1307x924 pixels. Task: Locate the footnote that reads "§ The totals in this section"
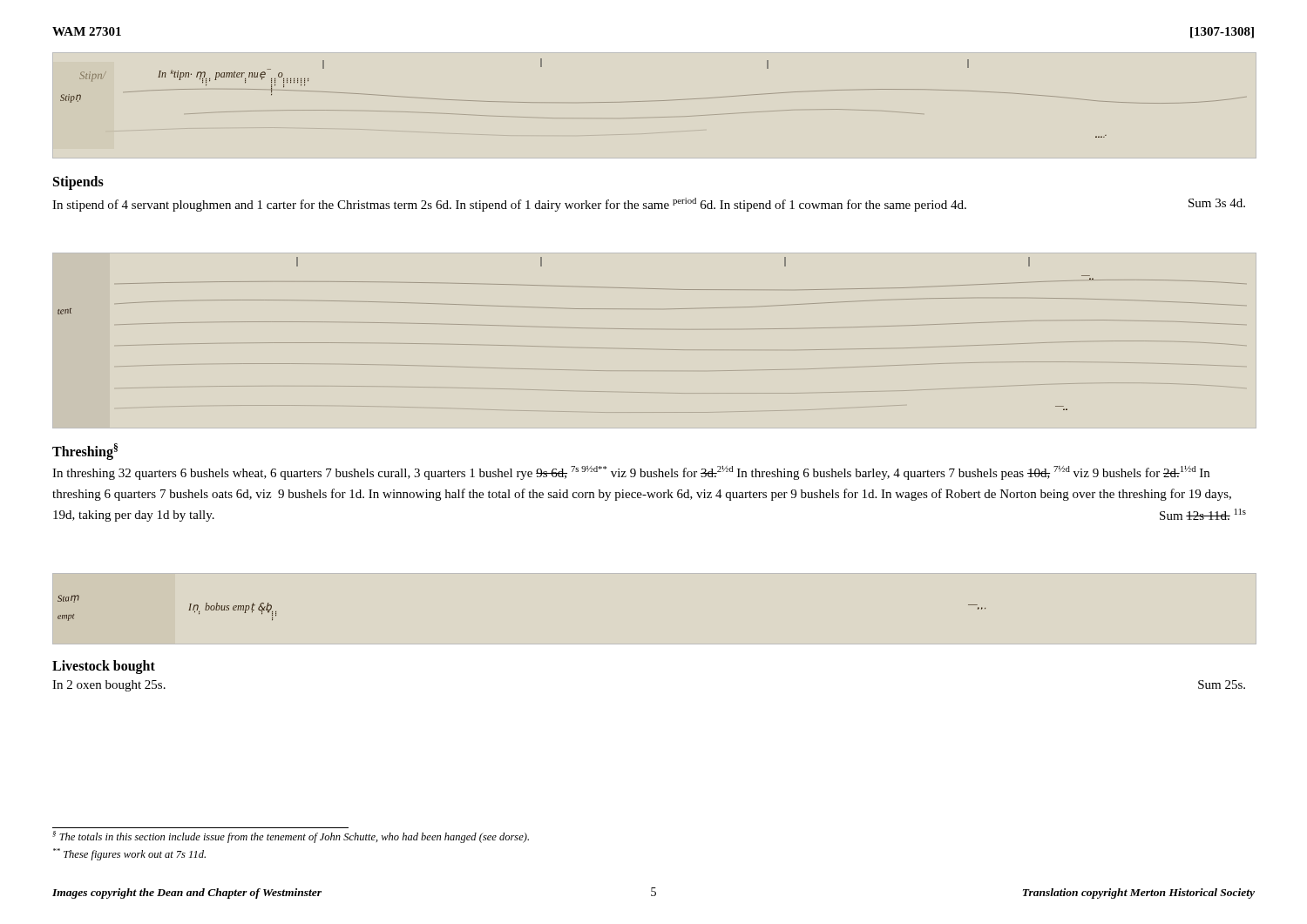pyautogui.click(x=291, y=836)
